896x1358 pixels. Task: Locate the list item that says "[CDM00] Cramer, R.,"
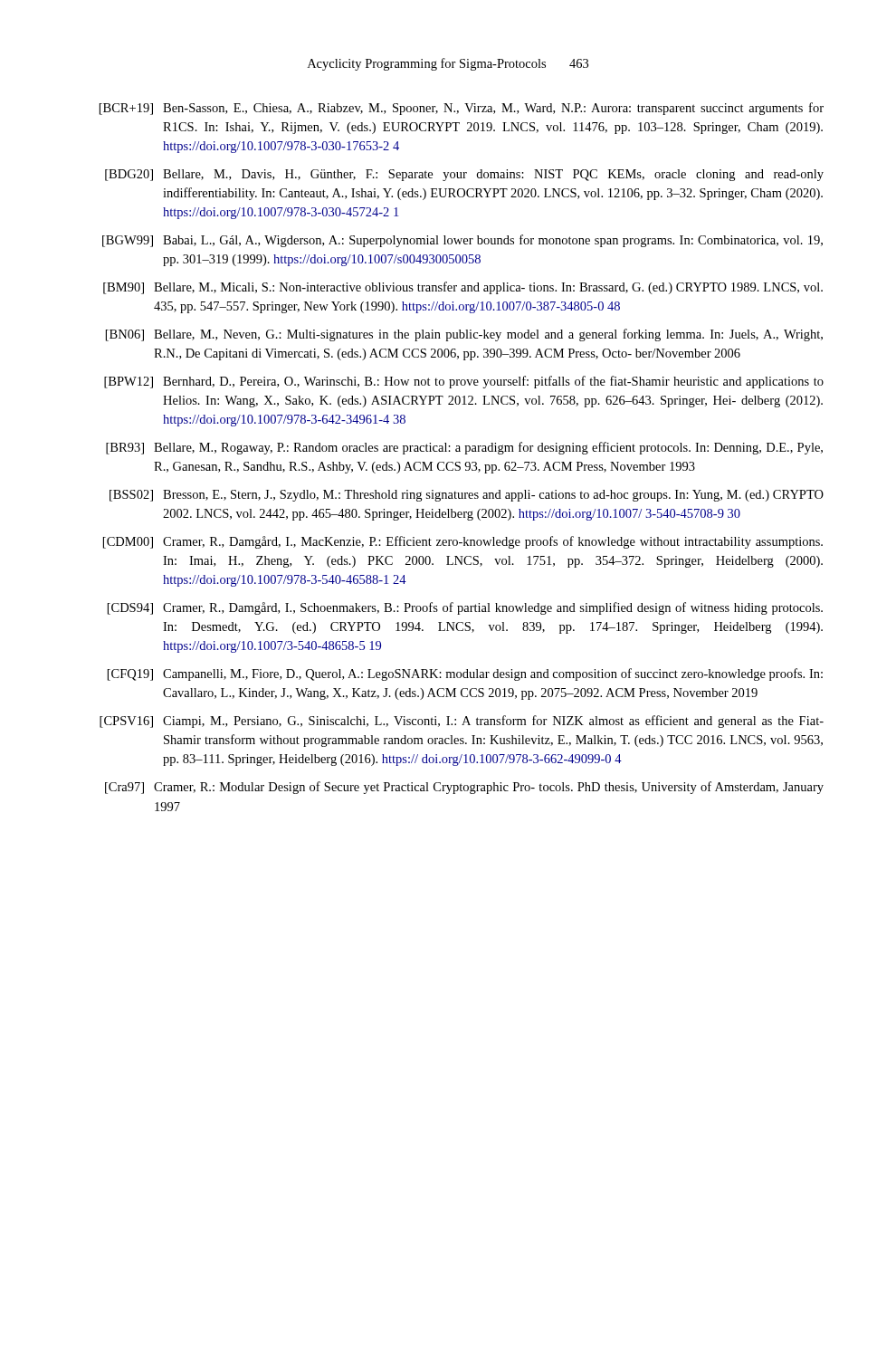pos(448,561)
